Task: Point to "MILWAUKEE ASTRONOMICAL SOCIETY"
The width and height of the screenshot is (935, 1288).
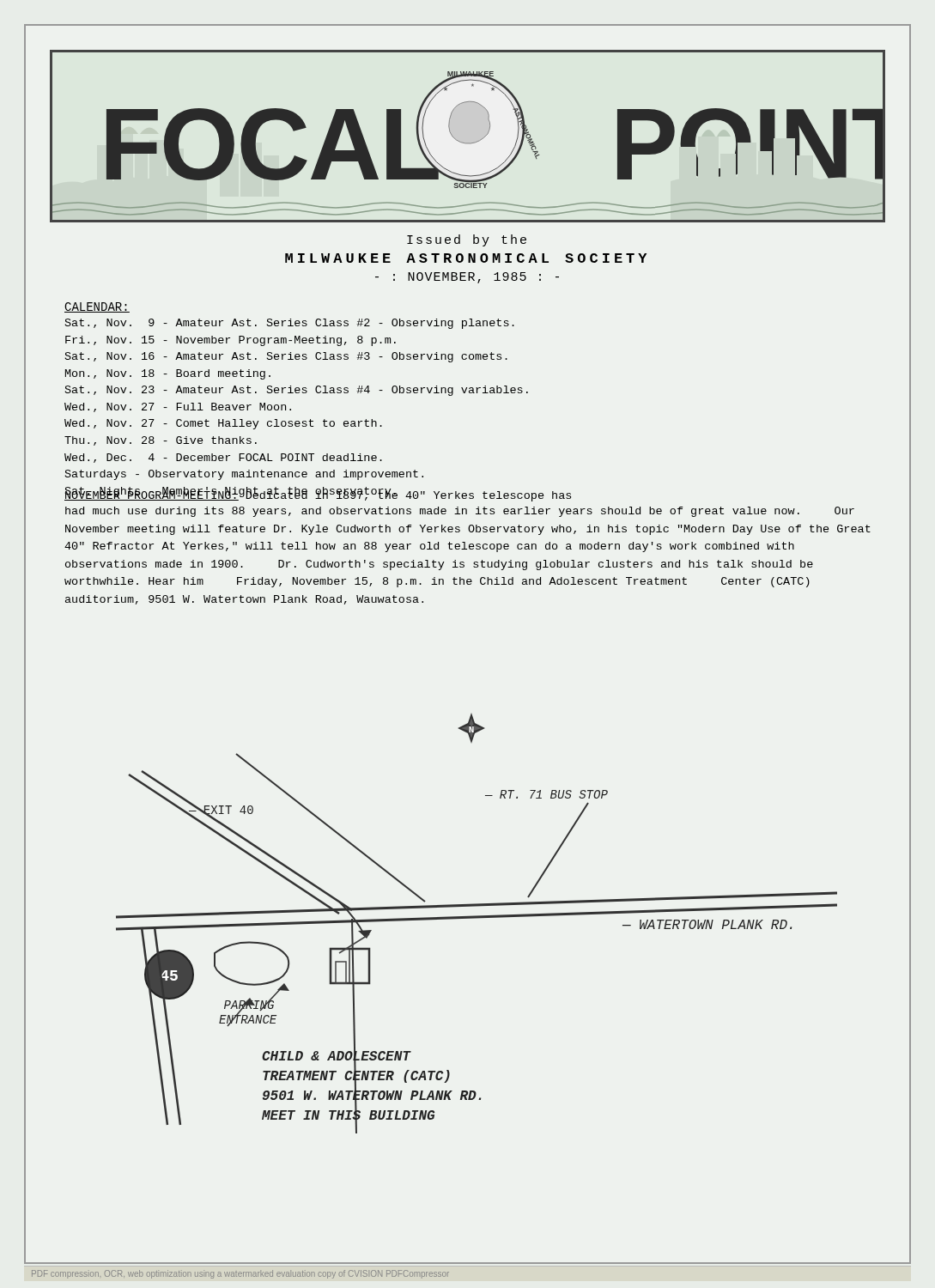Action: click(468, 259)
